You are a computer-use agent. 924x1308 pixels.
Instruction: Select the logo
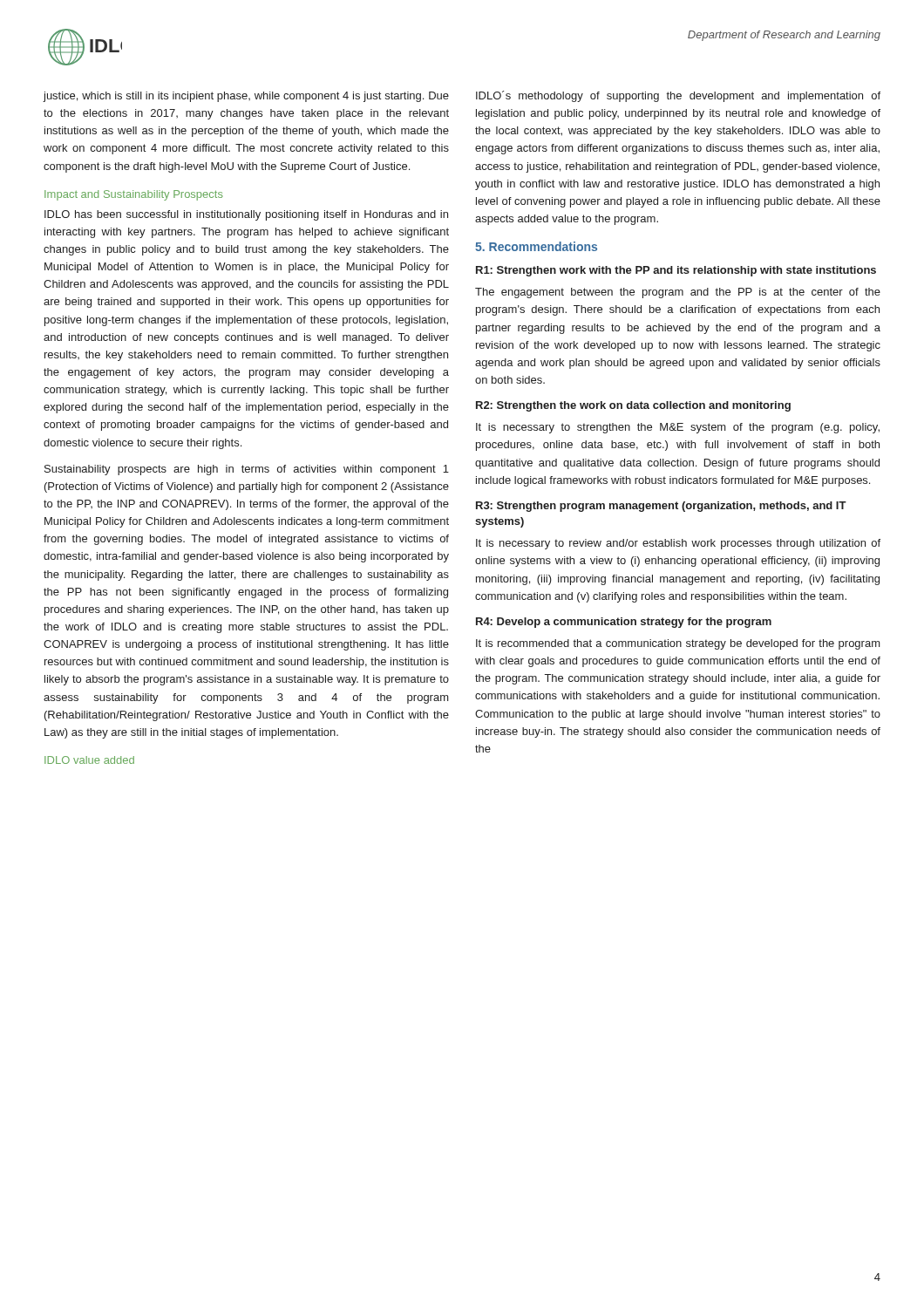point(83,47)
